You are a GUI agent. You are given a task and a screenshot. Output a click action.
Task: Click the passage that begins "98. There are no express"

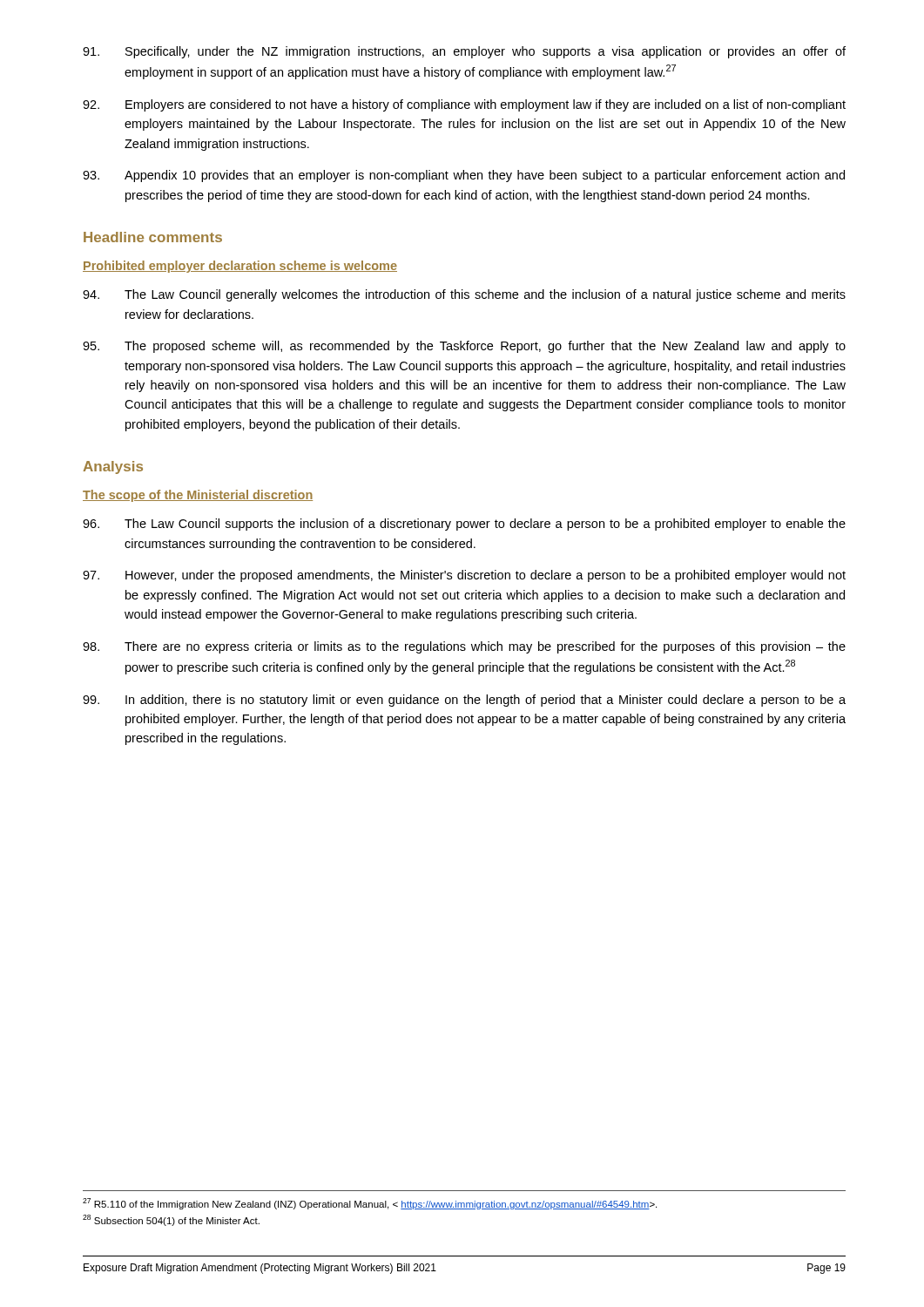464,657
